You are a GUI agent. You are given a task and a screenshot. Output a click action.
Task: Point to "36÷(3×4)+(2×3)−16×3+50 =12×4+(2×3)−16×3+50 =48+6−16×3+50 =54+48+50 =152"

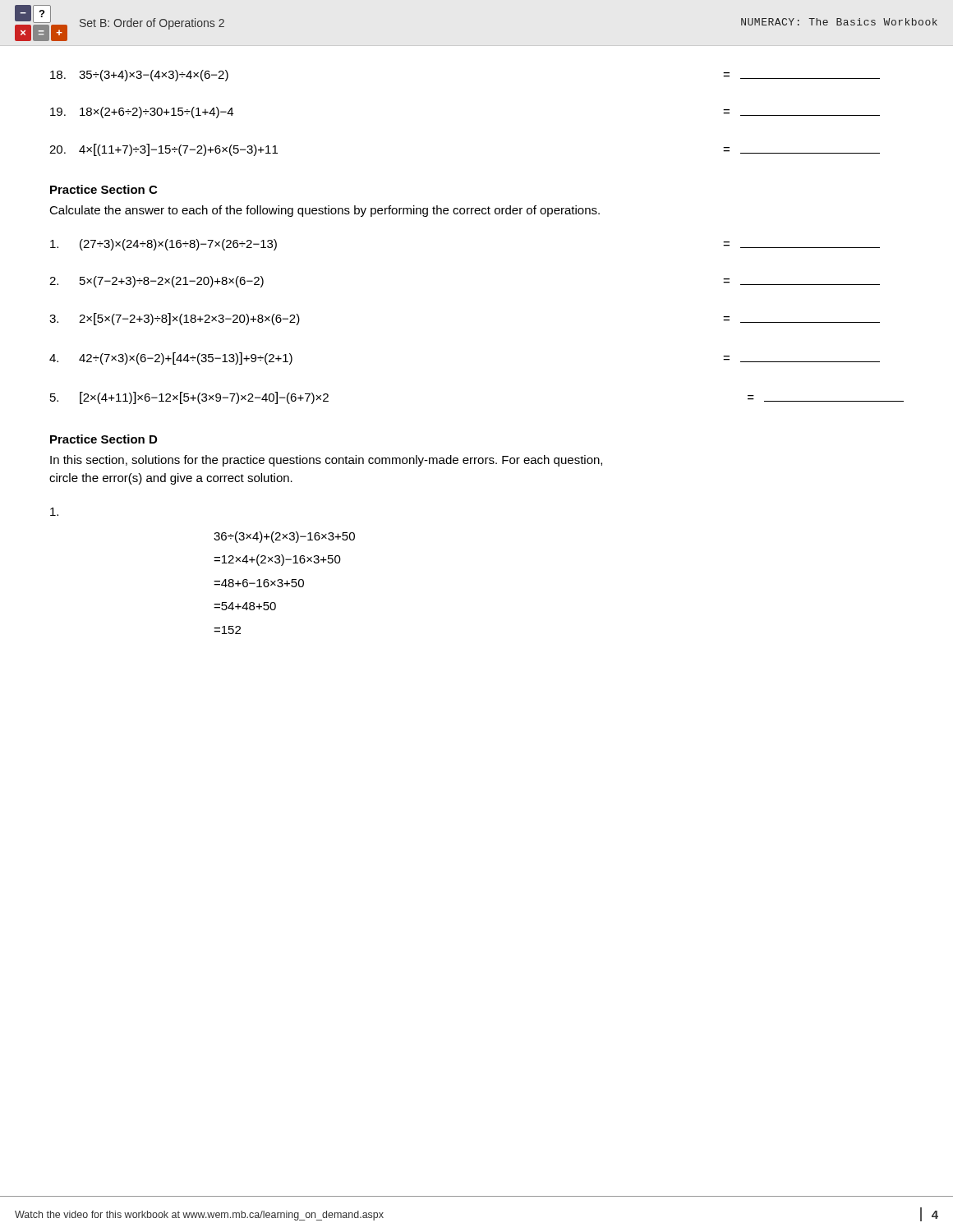[284, 582]
